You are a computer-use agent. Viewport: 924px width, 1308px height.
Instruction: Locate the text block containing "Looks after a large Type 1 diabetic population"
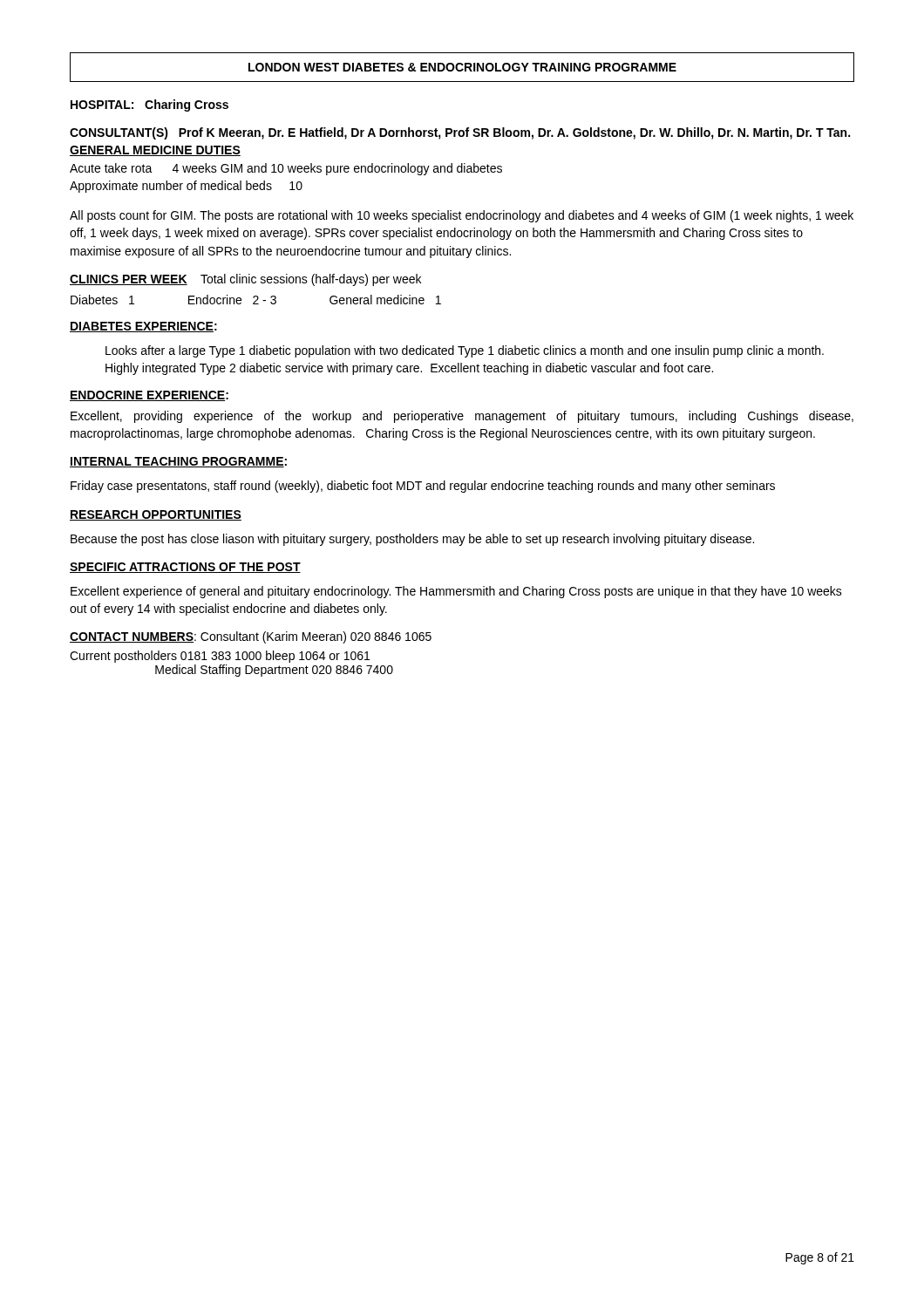[x=465, y=359]
